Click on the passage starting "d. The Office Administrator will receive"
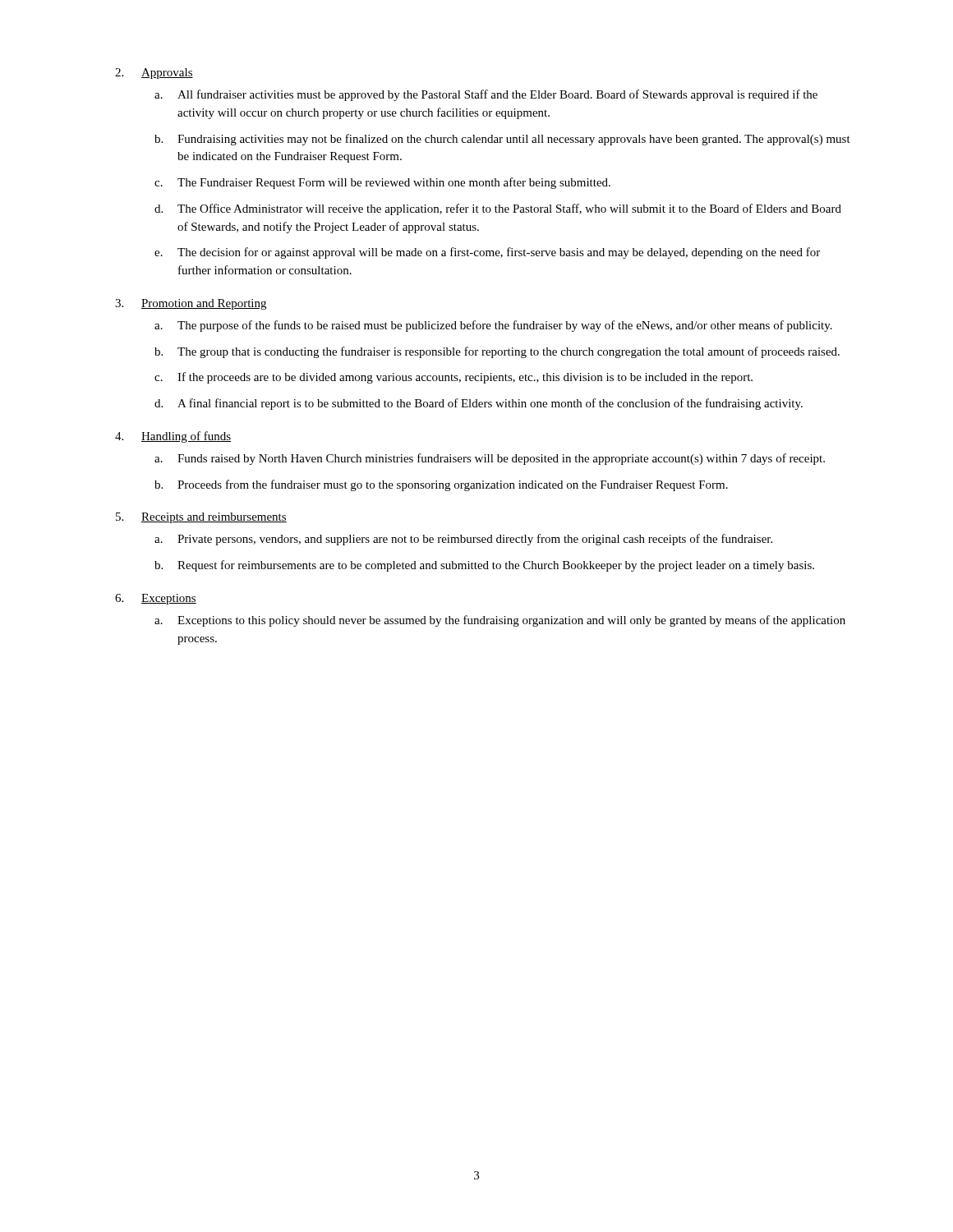Image resolution: width=953 pixels, height=1232 pixels. [x=504, y=218]
